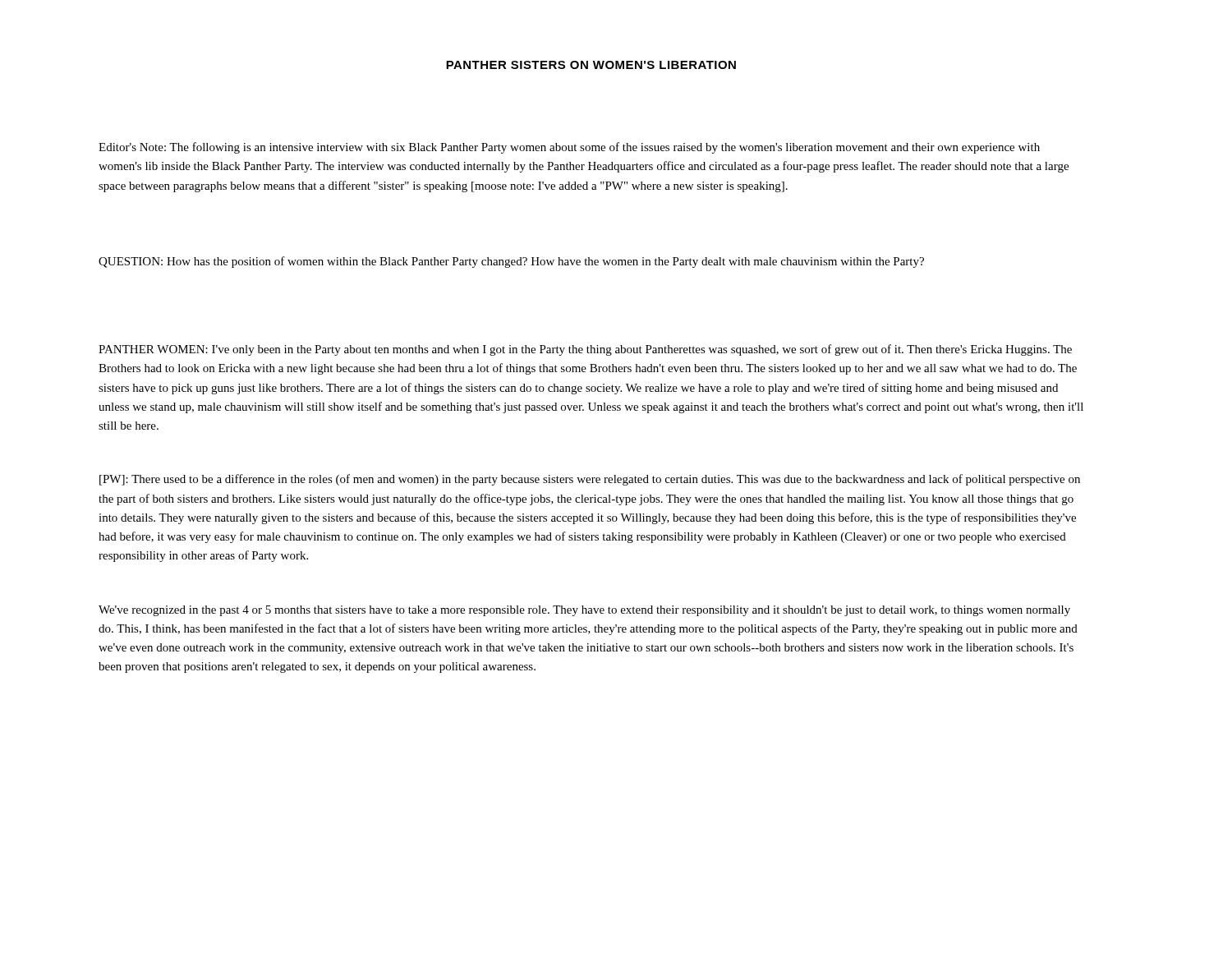
Task: Click the passage that begins "QUESTION: How has the position of women"
Action: (x=591, y=262)
